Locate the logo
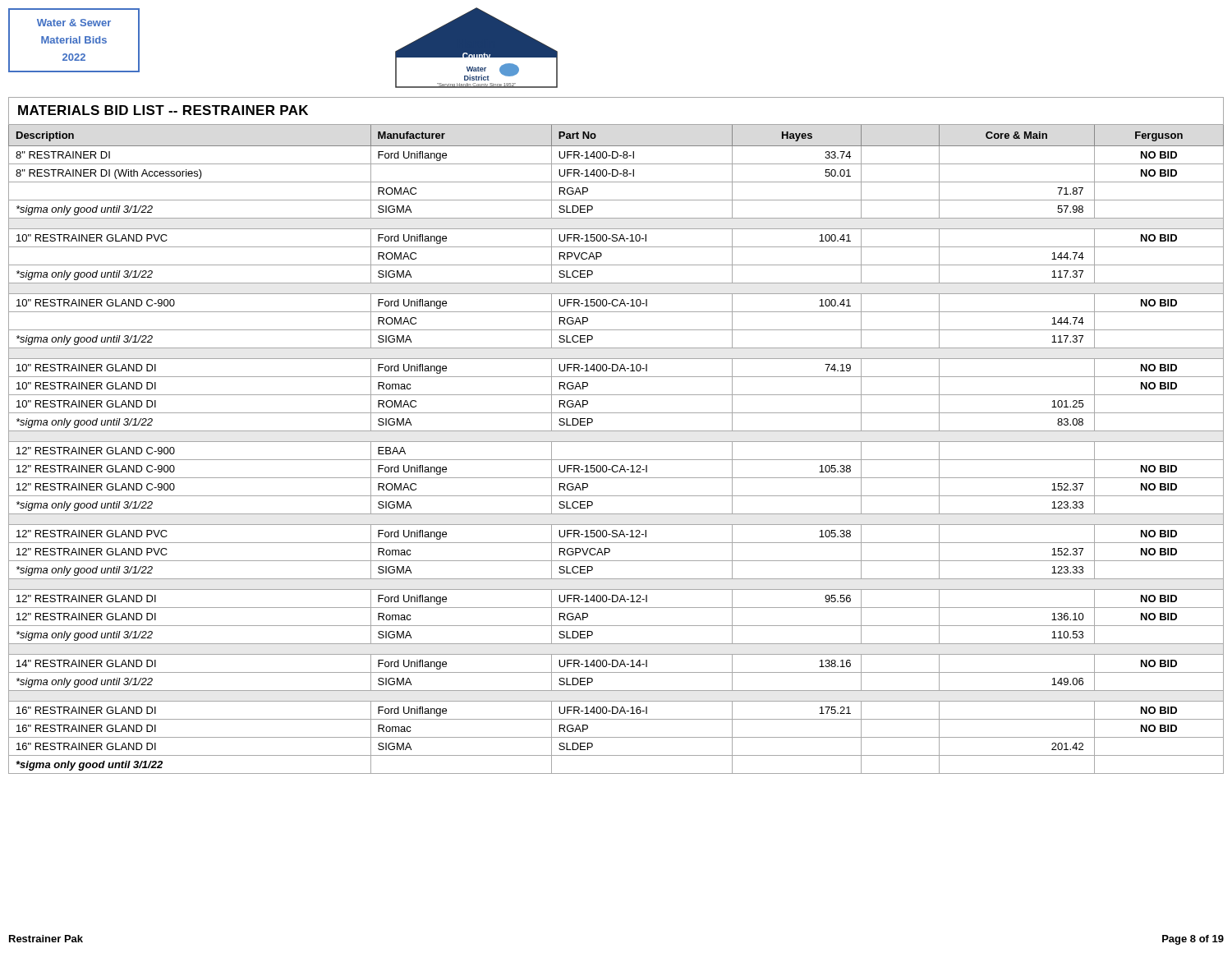 [x=476, y=49]
